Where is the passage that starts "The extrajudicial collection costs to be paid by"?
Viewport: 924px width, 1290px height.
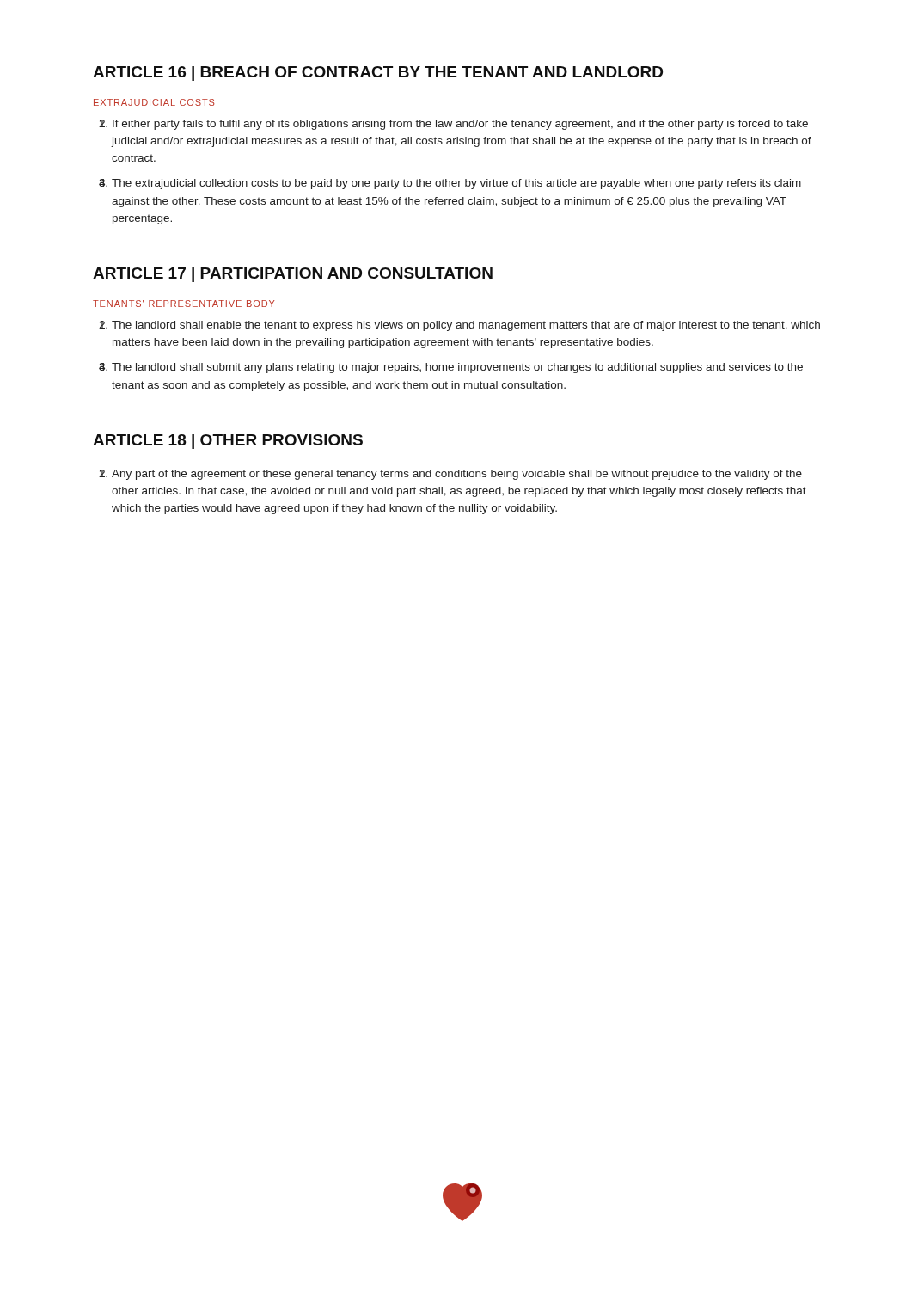[x=471, y=201]
